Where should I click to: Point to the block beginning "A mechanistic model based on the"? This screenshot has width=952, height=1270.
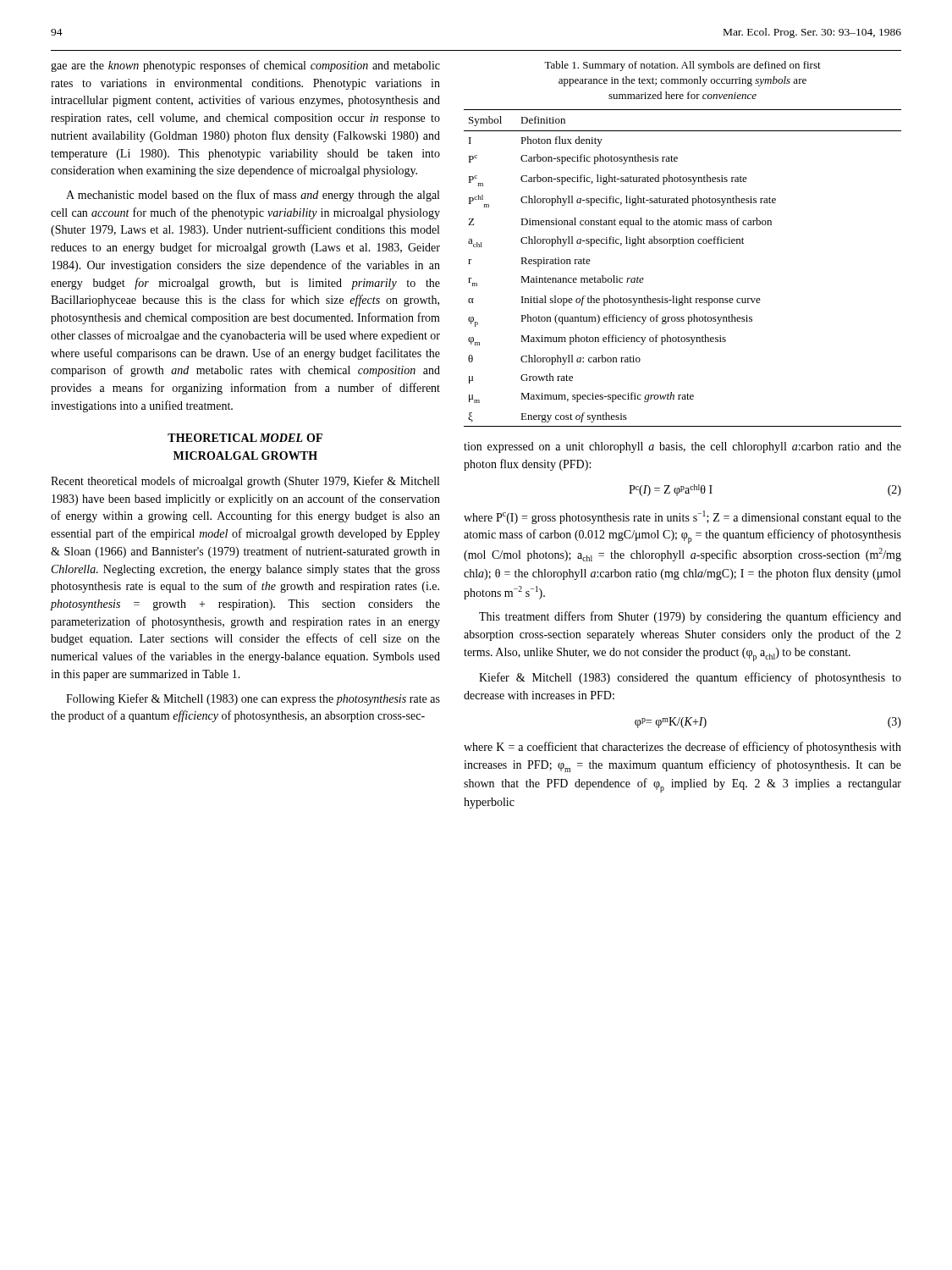click(x=245, y=301)
